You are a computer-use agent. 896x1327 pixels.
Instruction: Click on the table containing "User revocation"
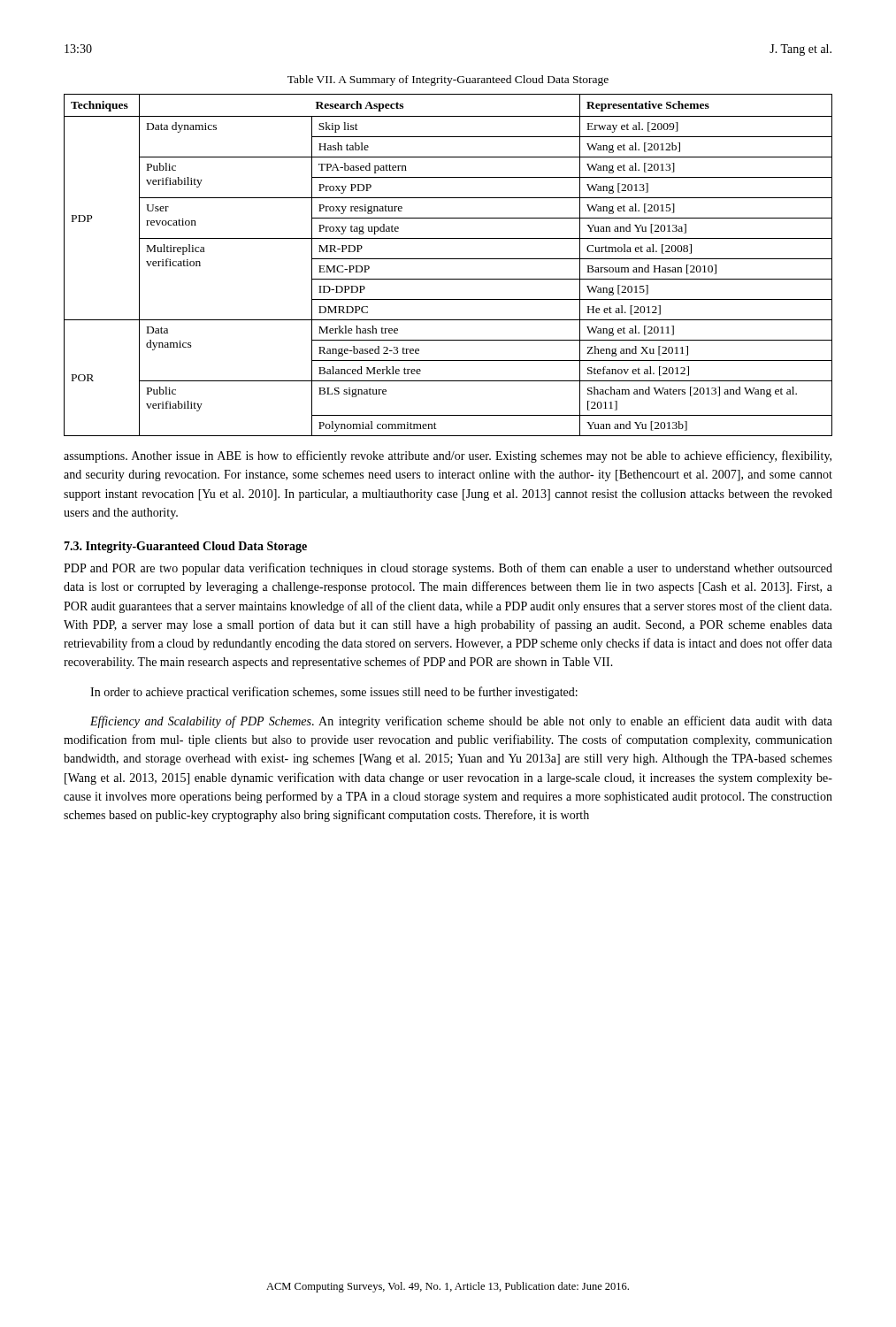(448, 265)
